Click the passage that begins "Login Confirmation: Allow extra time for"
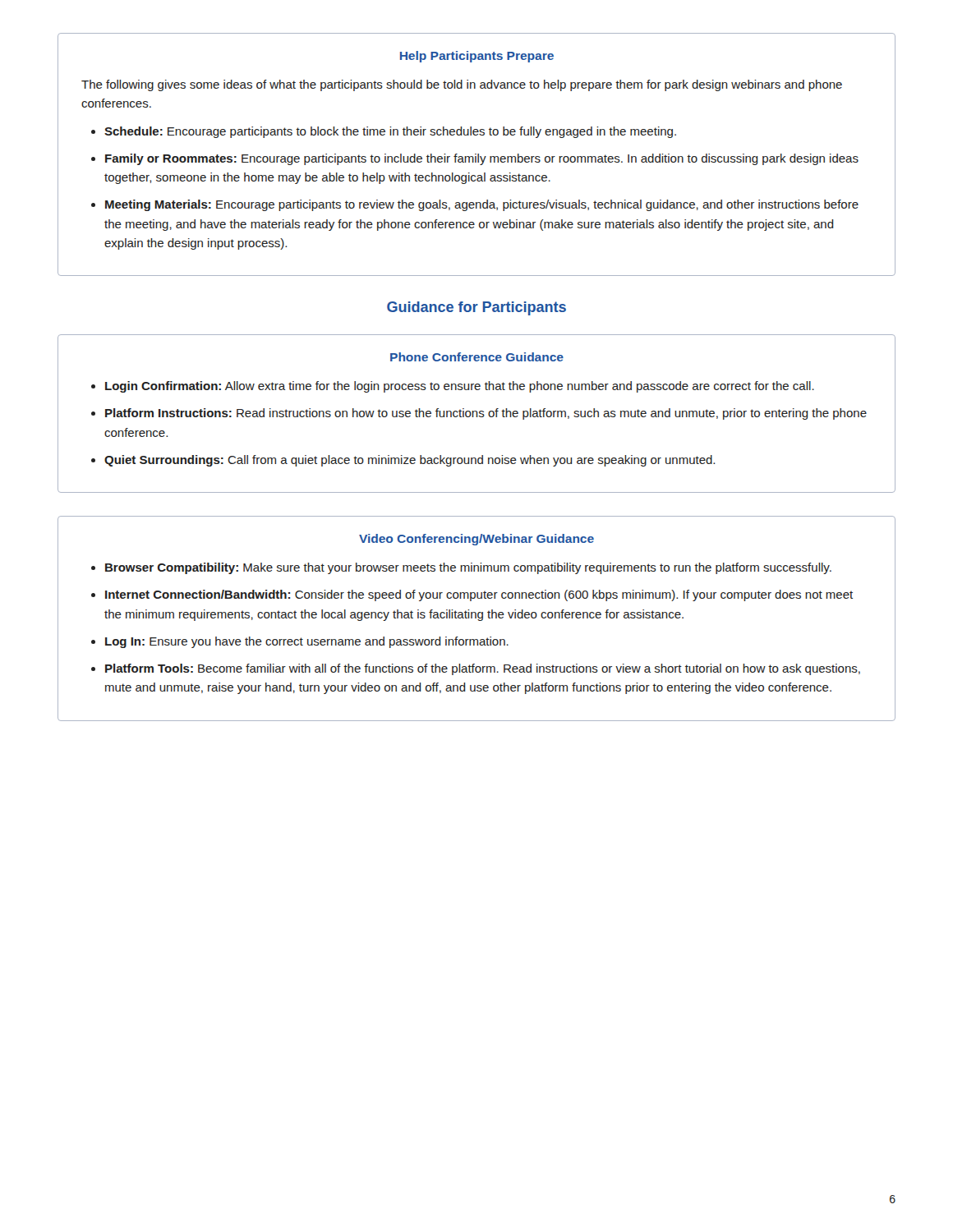This screenshot has height=1232, width=953. (x=459, y=386)
